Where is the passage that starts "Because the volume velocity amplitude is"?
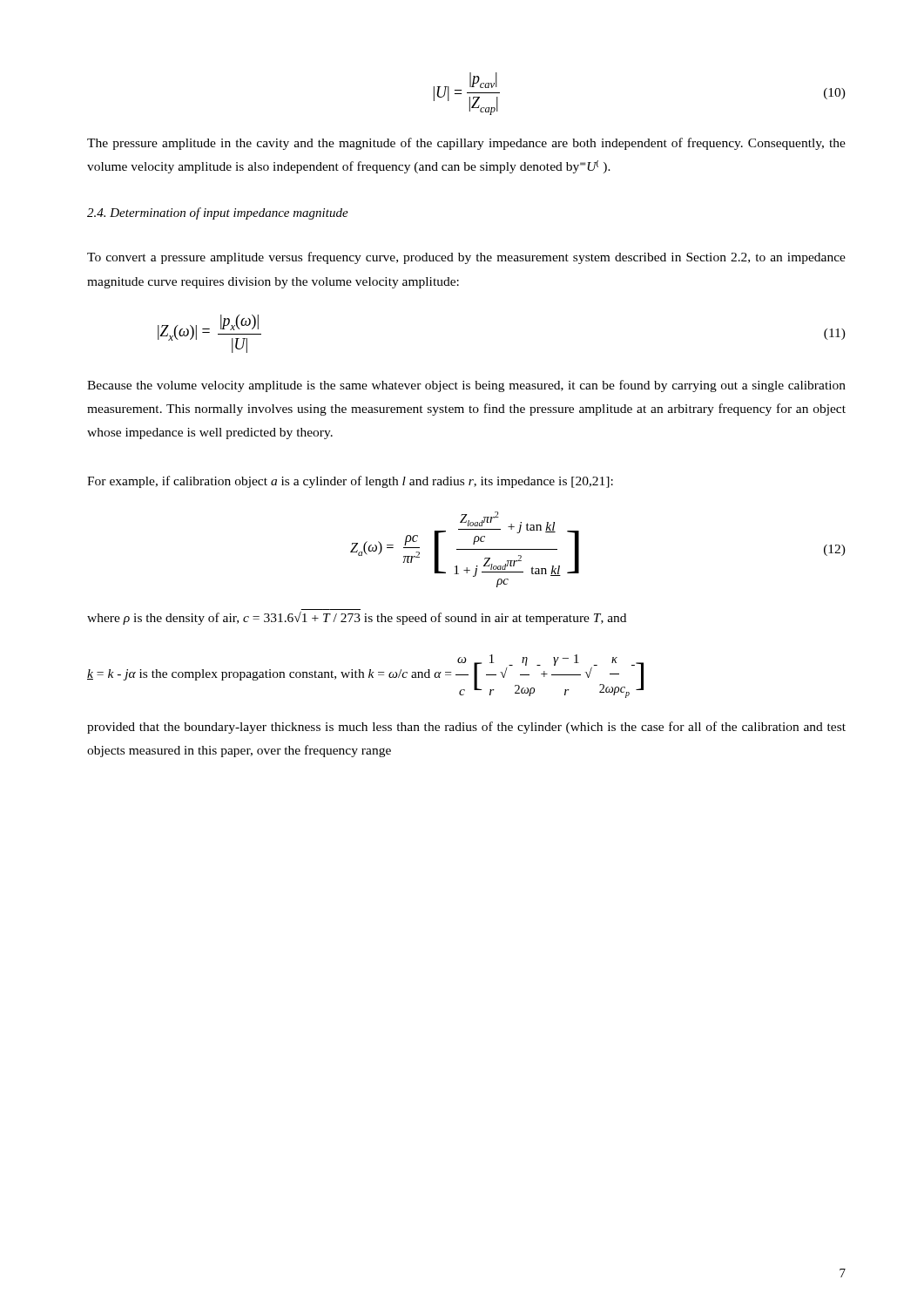 tap(466, 409)
